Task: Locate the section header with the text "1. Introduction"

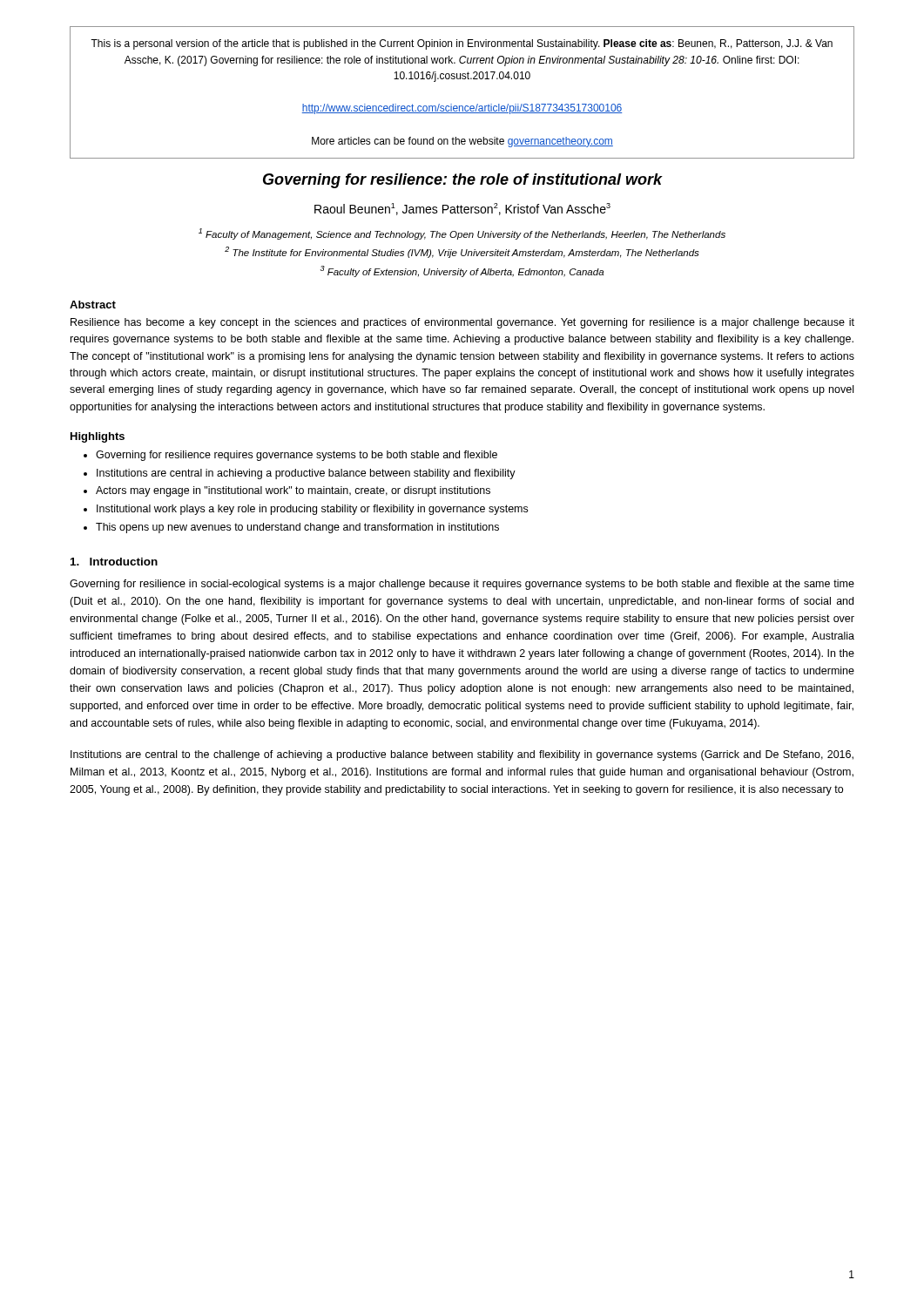Action: tap(114, 562)
